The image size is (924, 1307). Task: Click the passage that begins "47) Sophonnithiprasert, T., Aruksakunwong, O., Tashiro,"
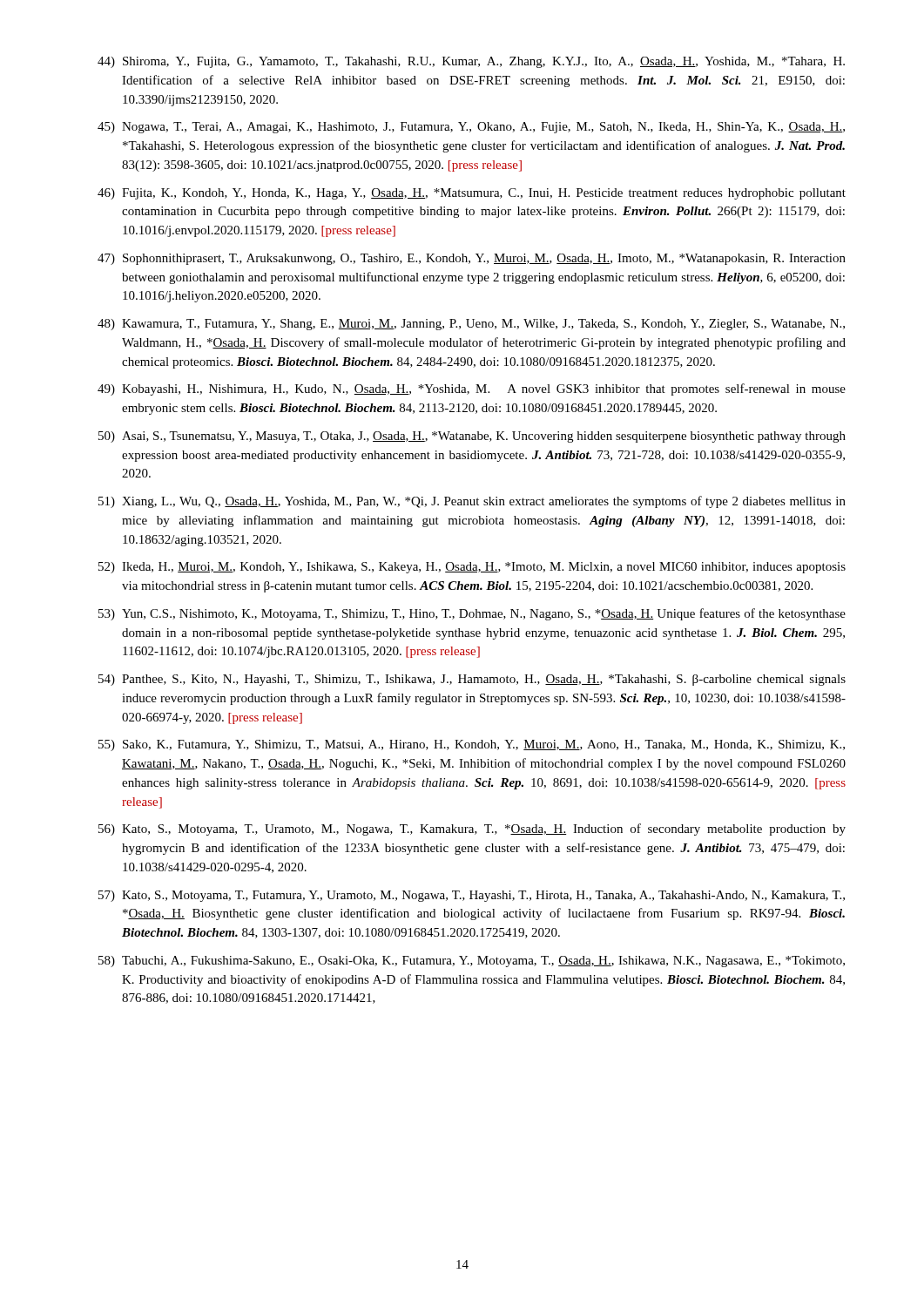pyautogui.click(x=462, y=277)
